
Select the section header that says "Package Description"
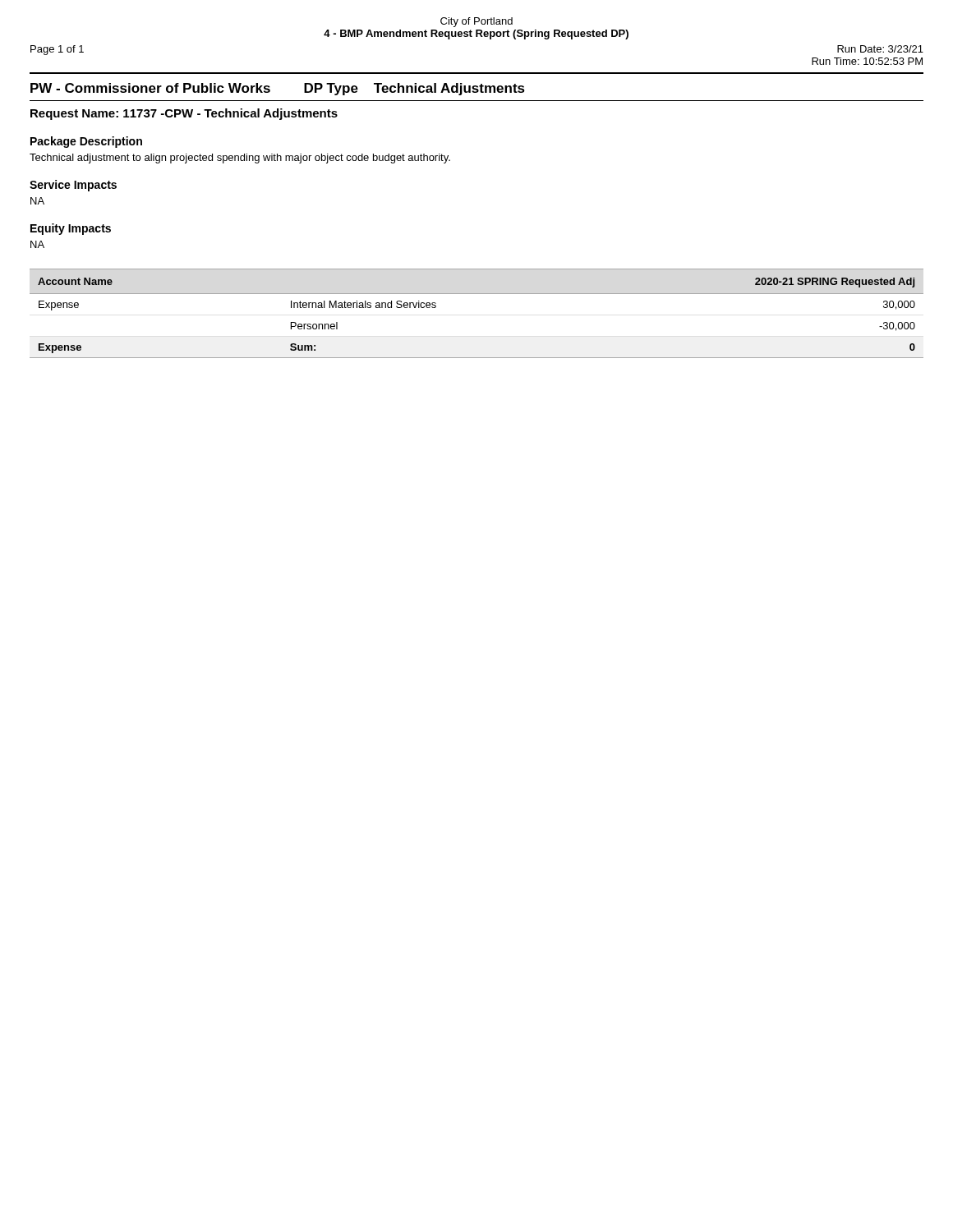[86, 141]
